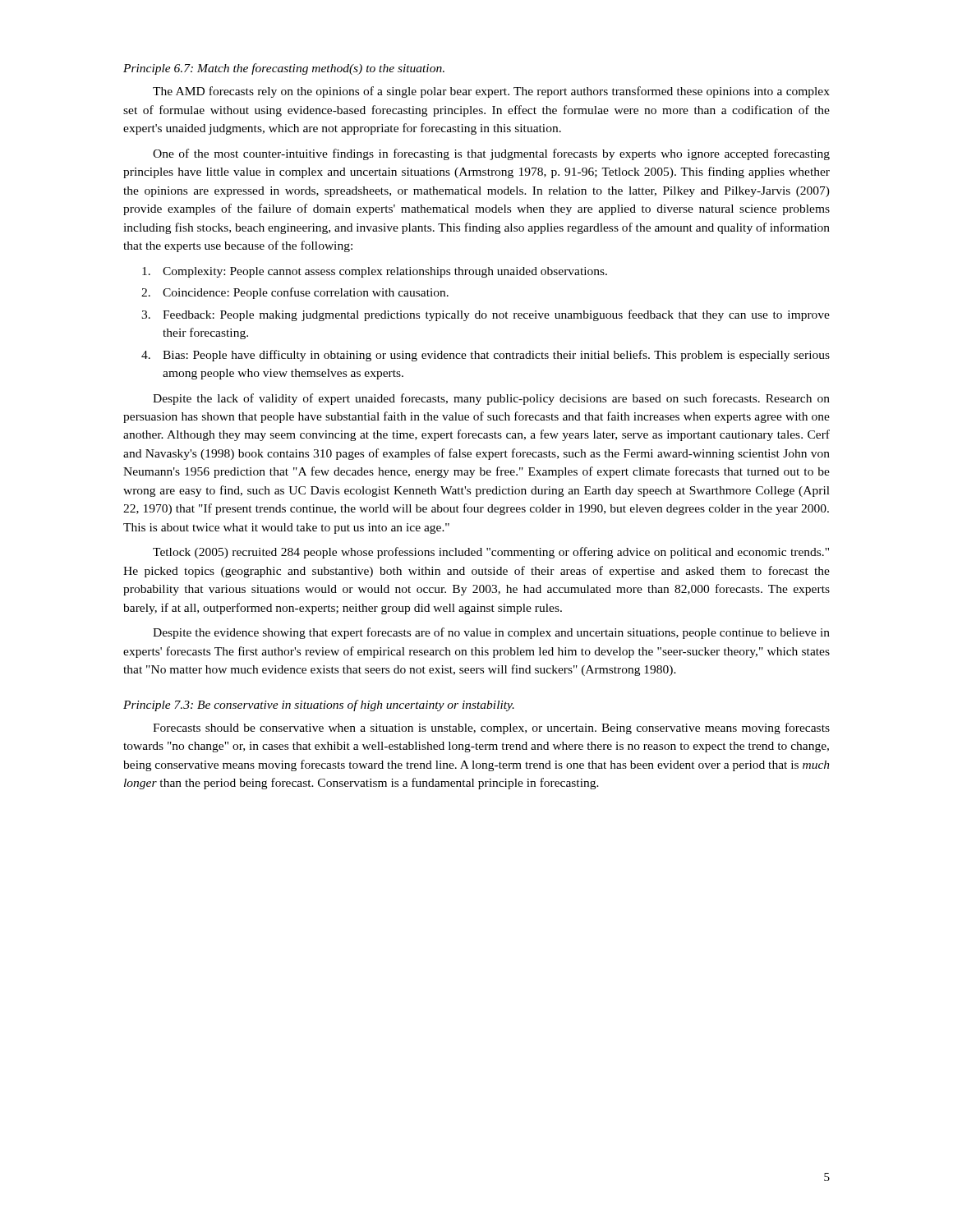This screenshot has height=1232, width=953.
Task: Click on the section header that says "Principle 6.7: Match the forecasting method(s)"
Action: [x=284, y=69]
